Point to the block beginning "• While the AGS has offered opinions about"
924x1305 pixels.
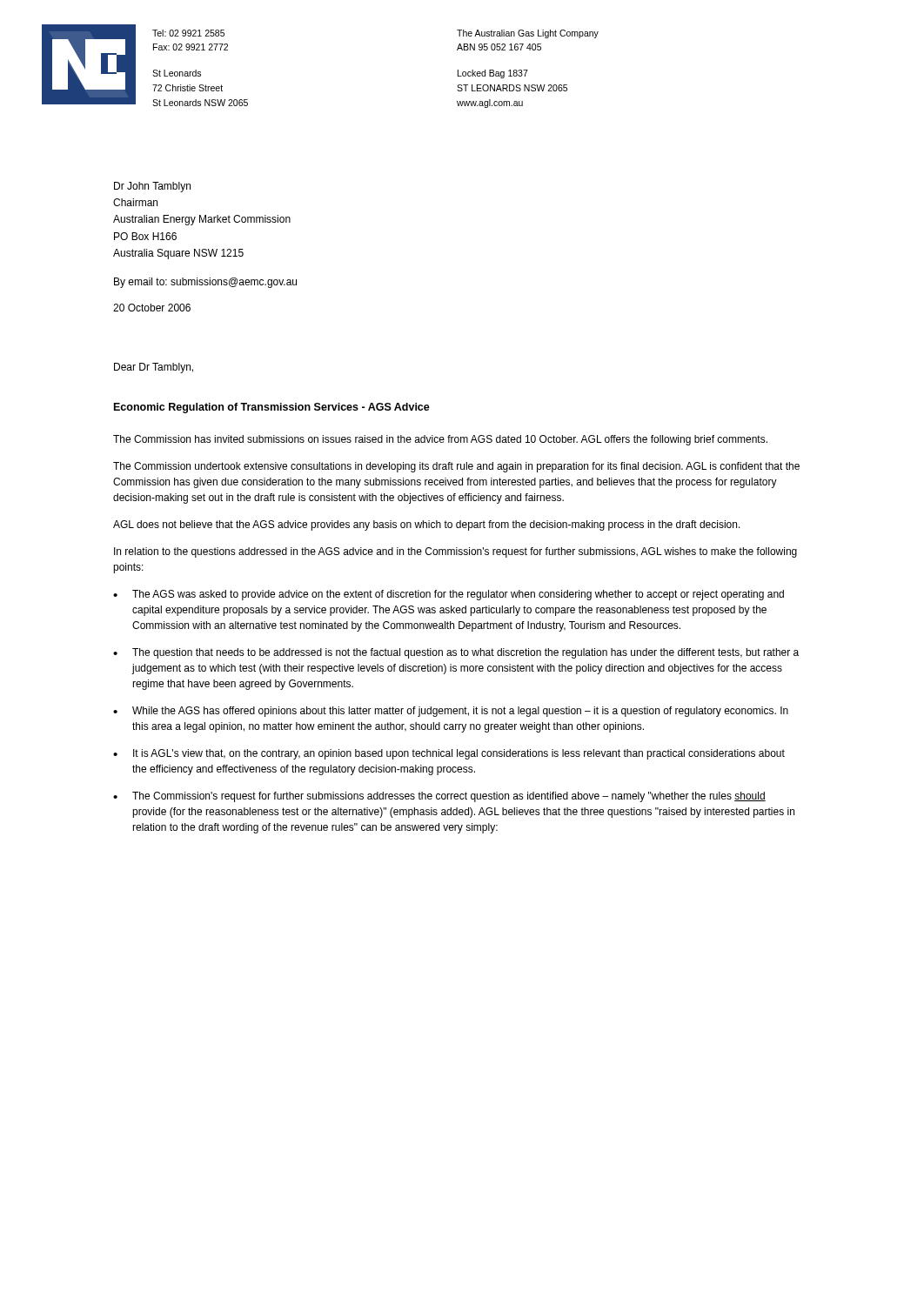[x=457, y=718]
